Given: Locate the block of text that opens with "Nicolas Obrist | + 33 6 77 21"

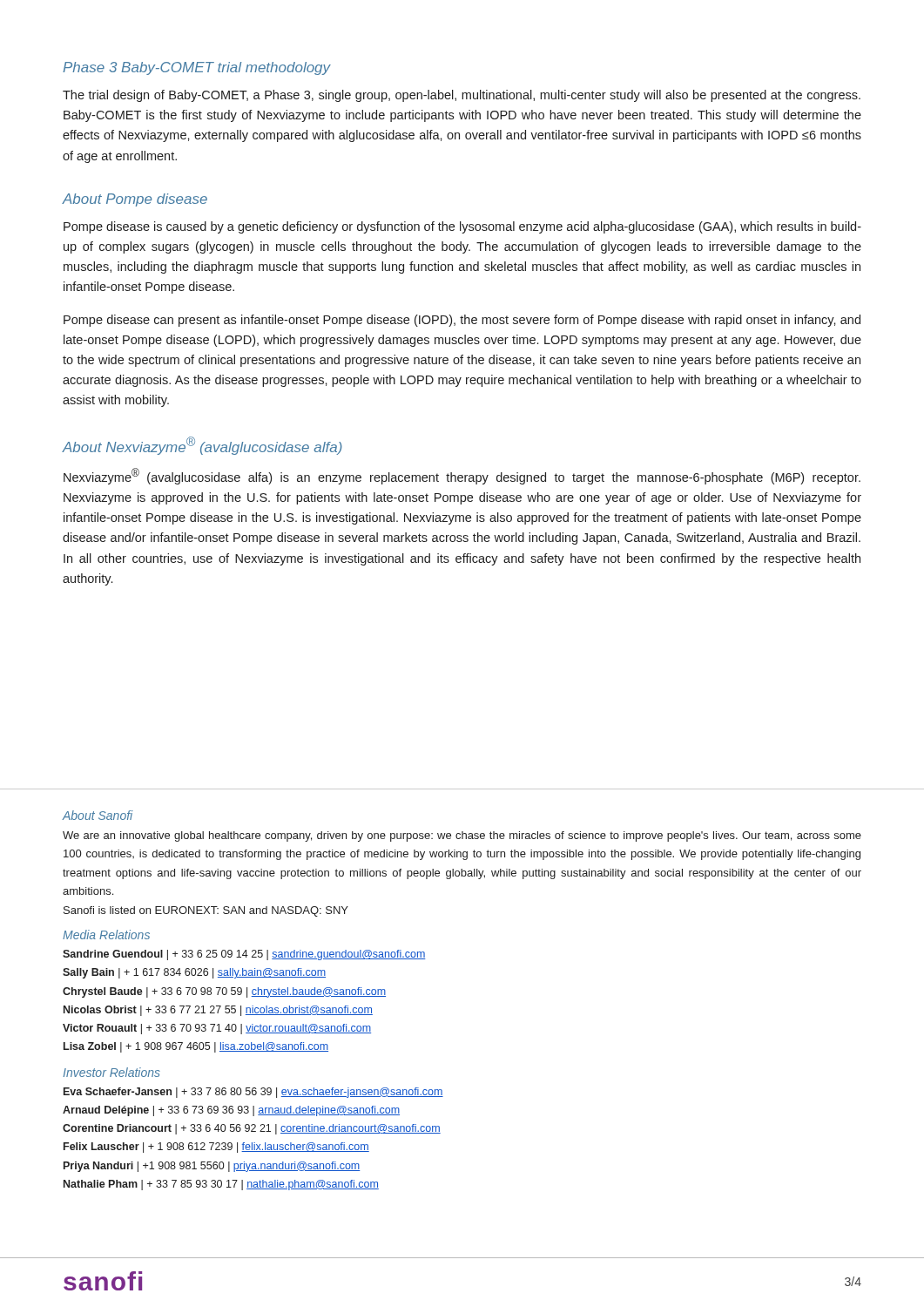Looking at the screenshot, I should pyautogui.click(x=218, y=1010).
